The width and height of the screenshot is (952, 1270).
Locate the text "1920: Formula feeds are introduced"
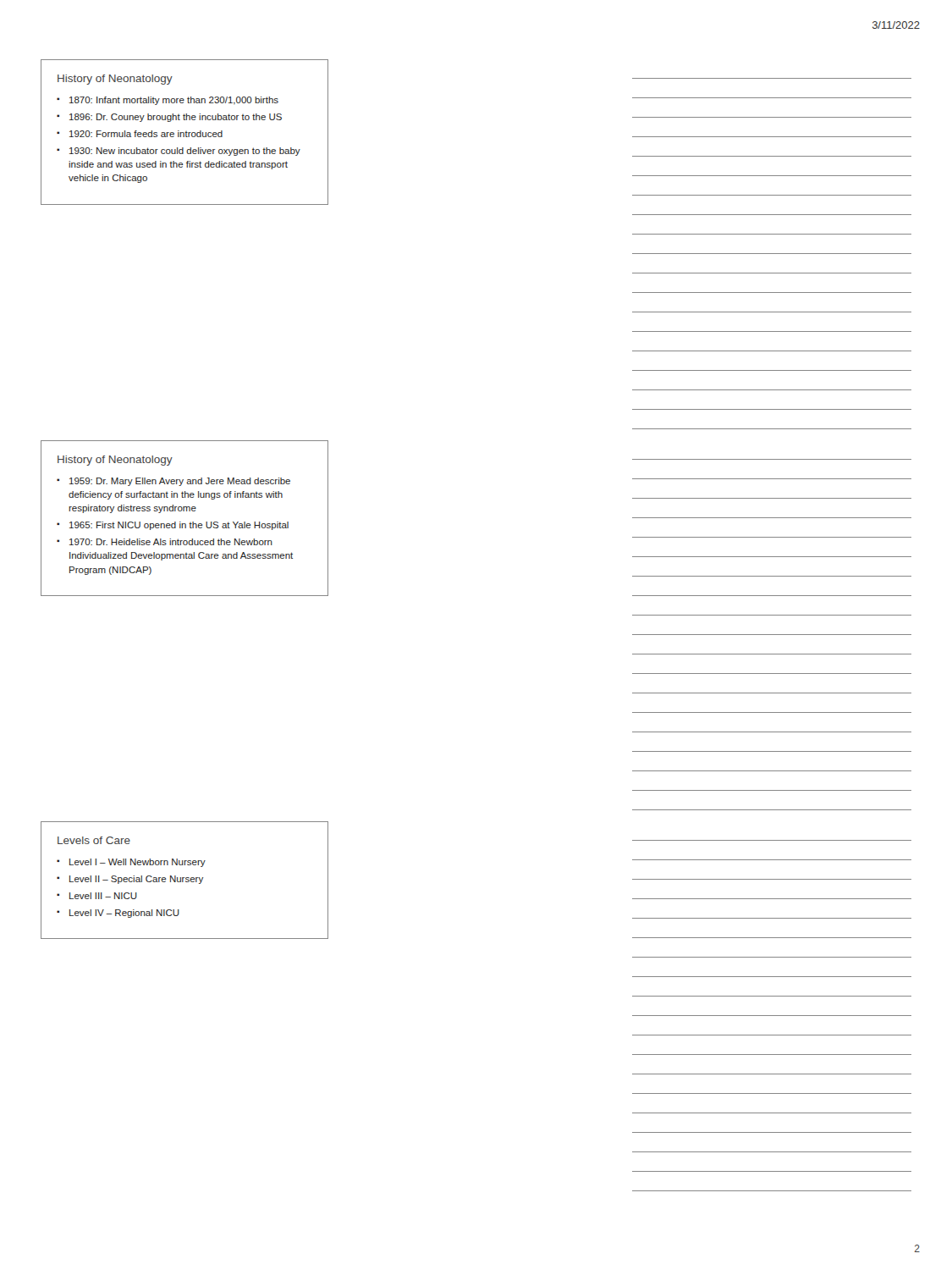146,134
